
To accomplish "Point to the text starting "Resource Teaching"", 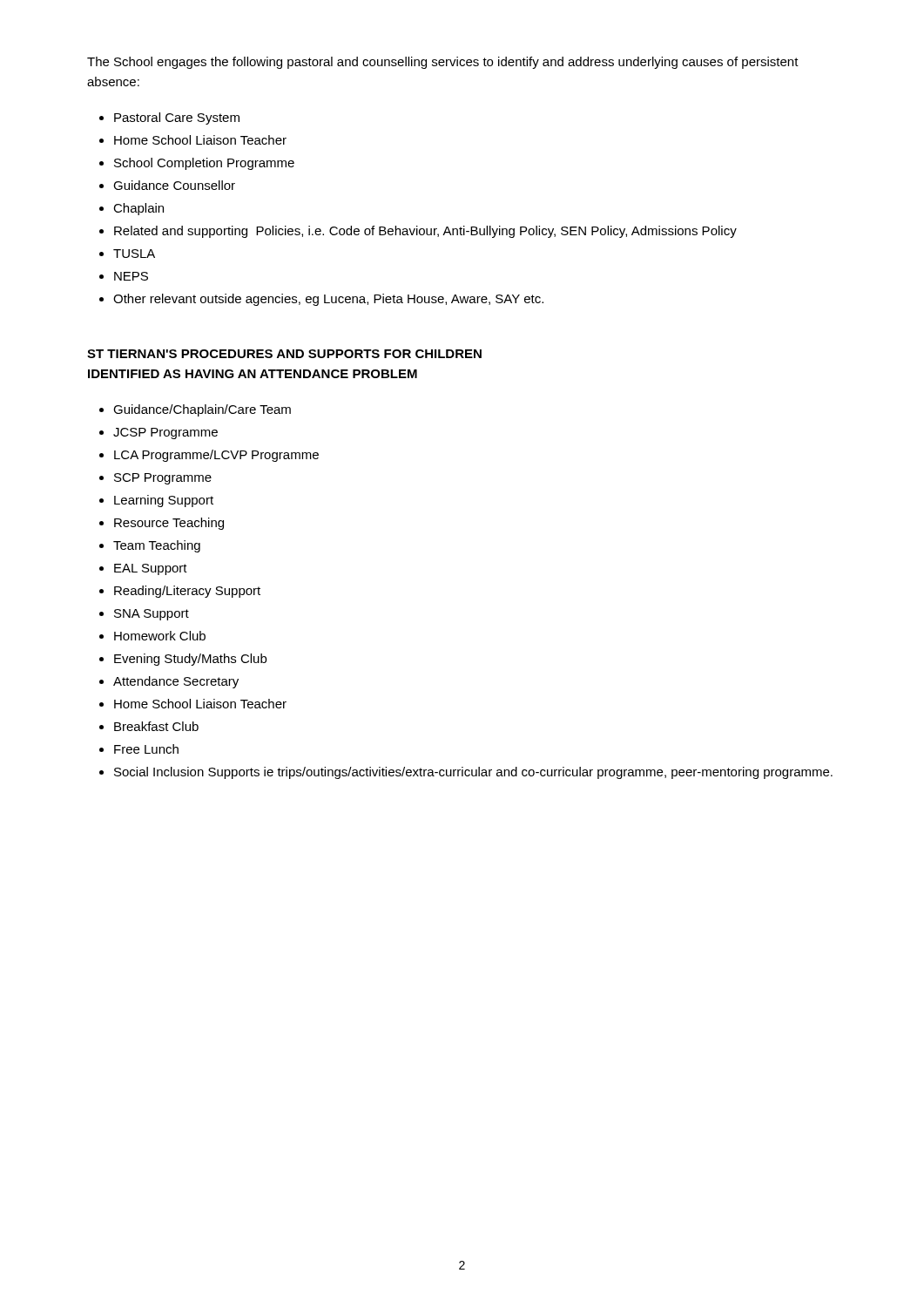I will pyautogui.click(x=169, y=522).
